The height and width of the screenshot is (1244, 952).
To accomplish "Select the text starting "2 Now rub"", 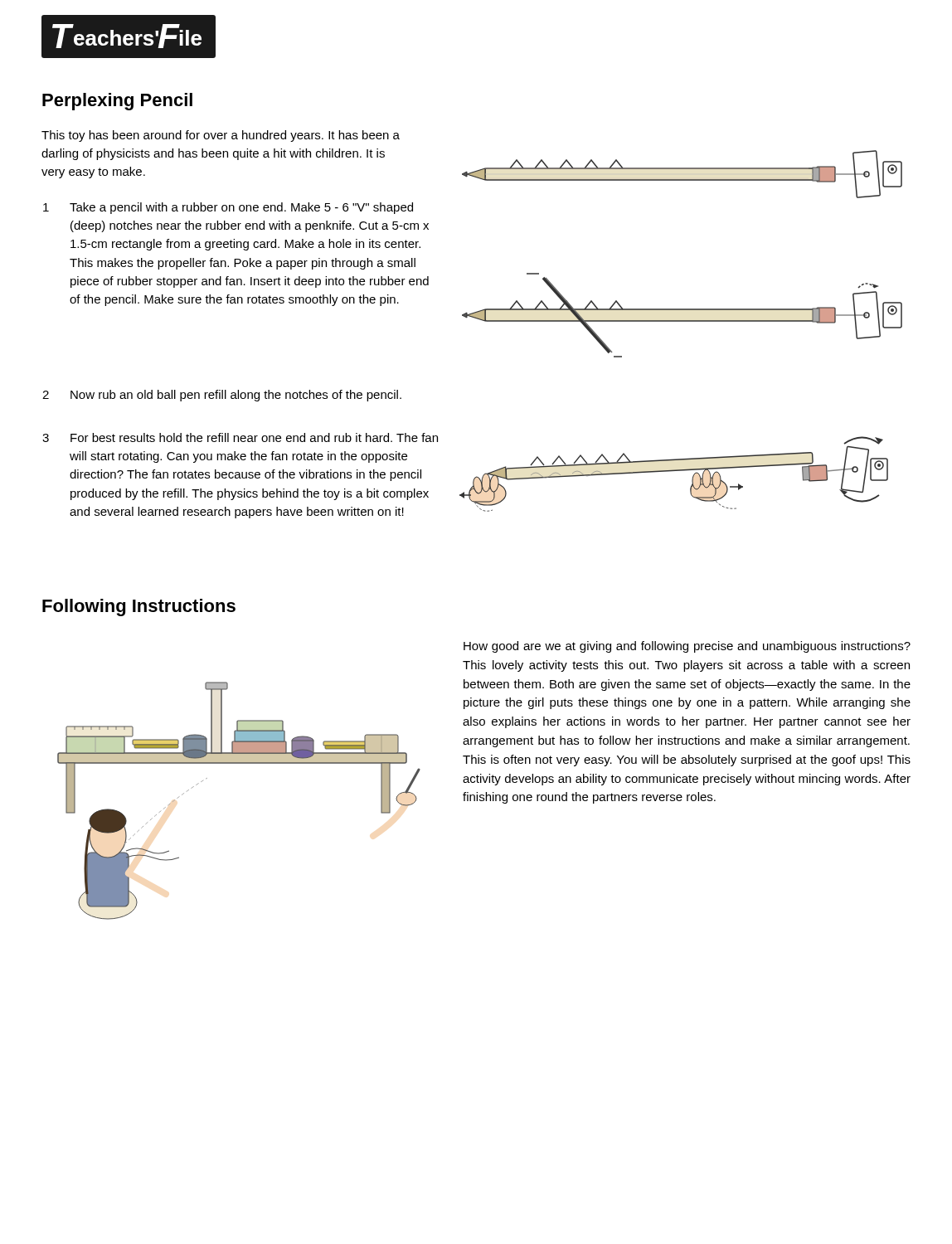I will click(x=241, y=395).
